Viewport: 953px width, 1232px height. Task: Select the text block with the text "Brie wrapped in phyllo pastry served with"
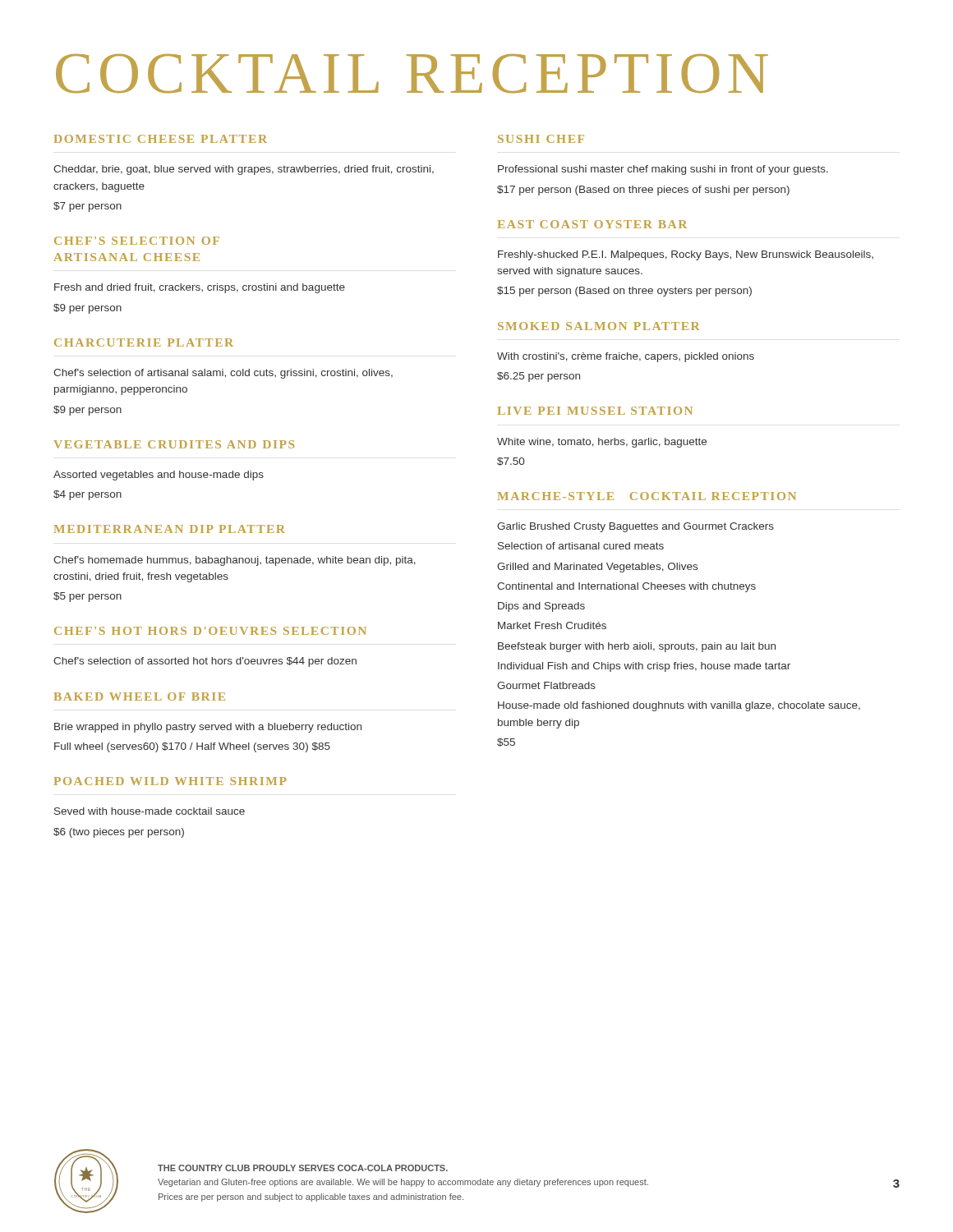[255, 727]
